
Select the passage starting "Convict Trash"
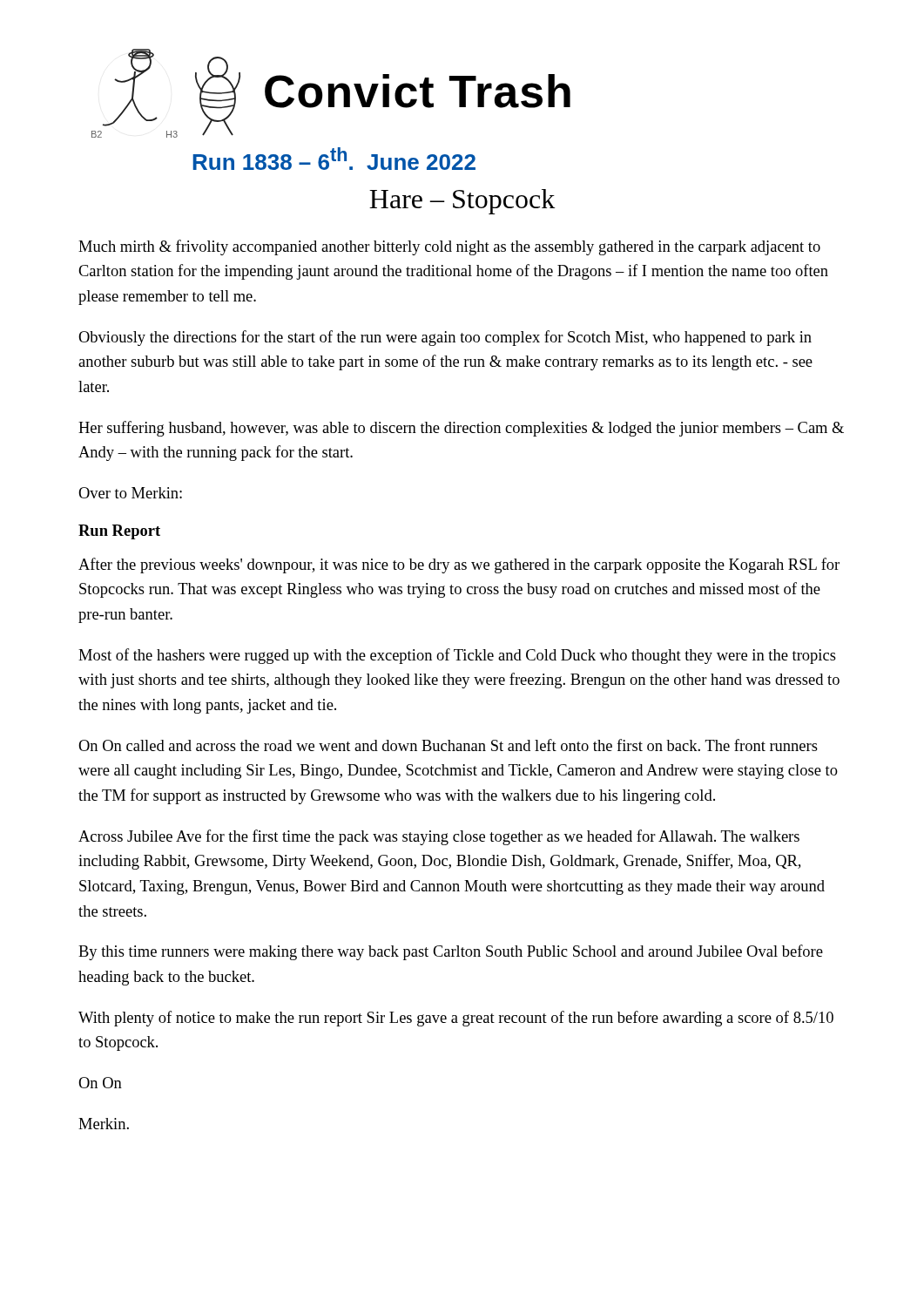point(418,92)
